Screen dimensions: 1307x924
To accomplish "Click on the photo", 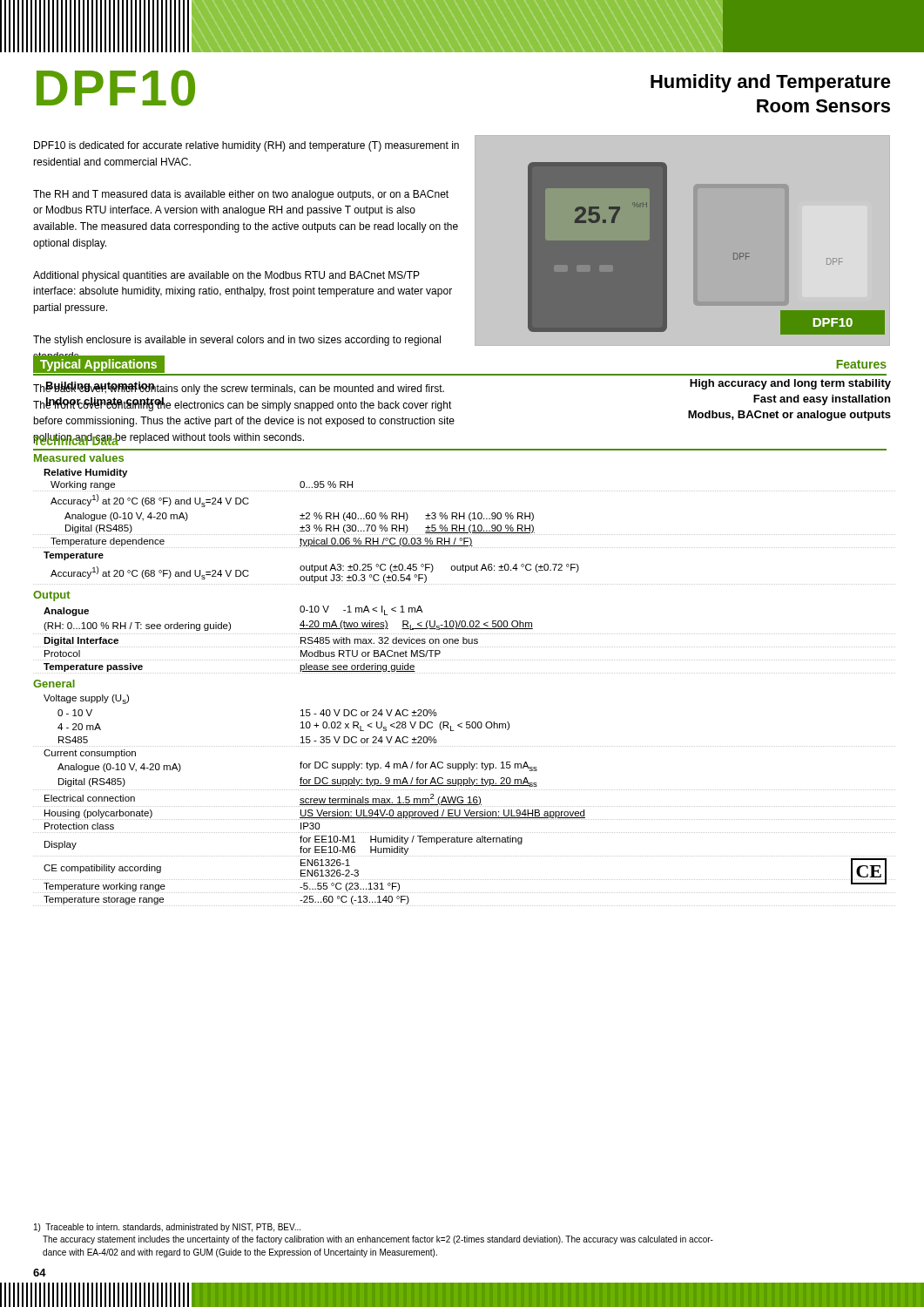I will pyautogui.click(x=682, y=240).
